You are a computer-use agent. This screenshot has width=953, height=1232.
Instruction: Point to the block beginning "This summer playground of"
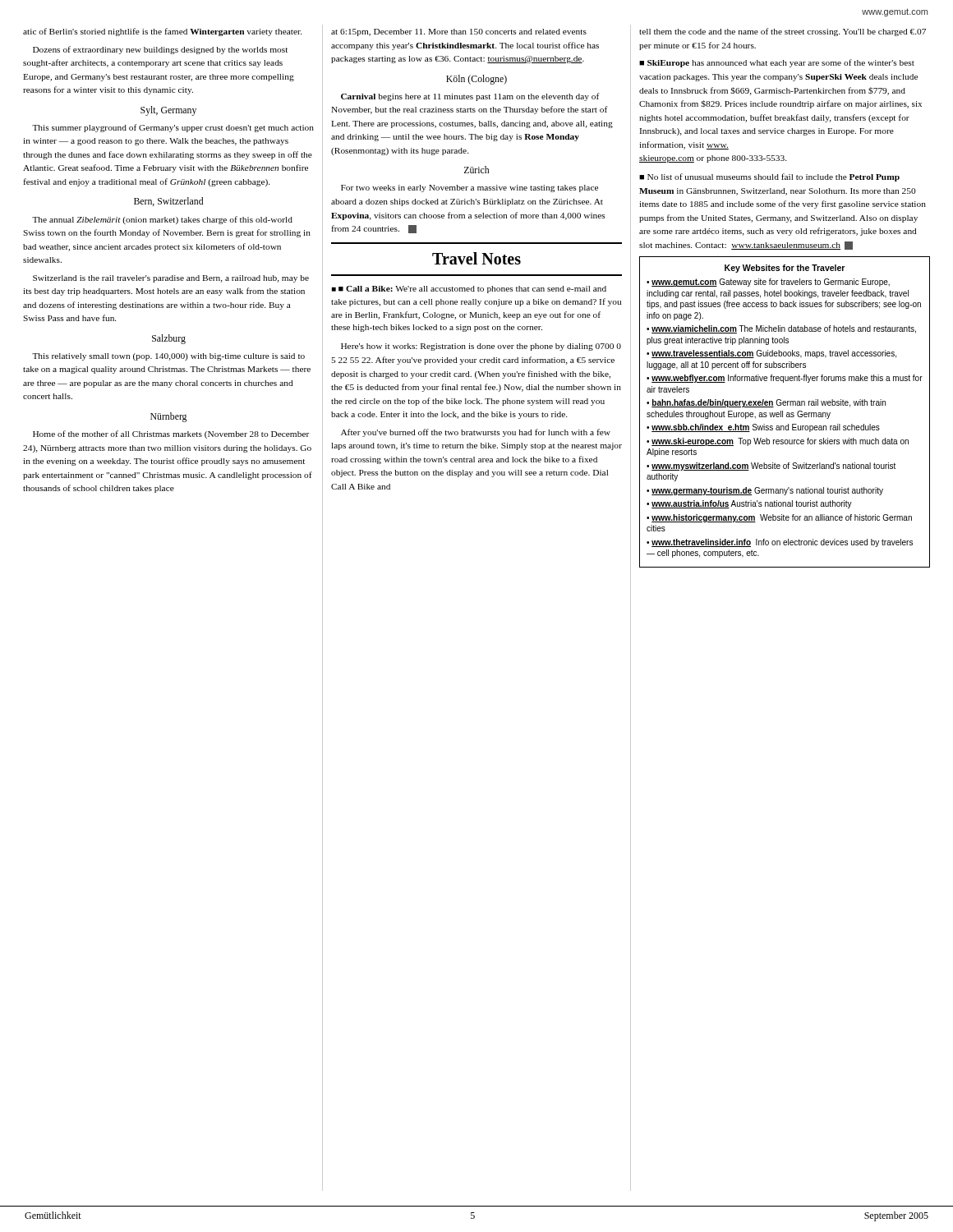point(168,154)
